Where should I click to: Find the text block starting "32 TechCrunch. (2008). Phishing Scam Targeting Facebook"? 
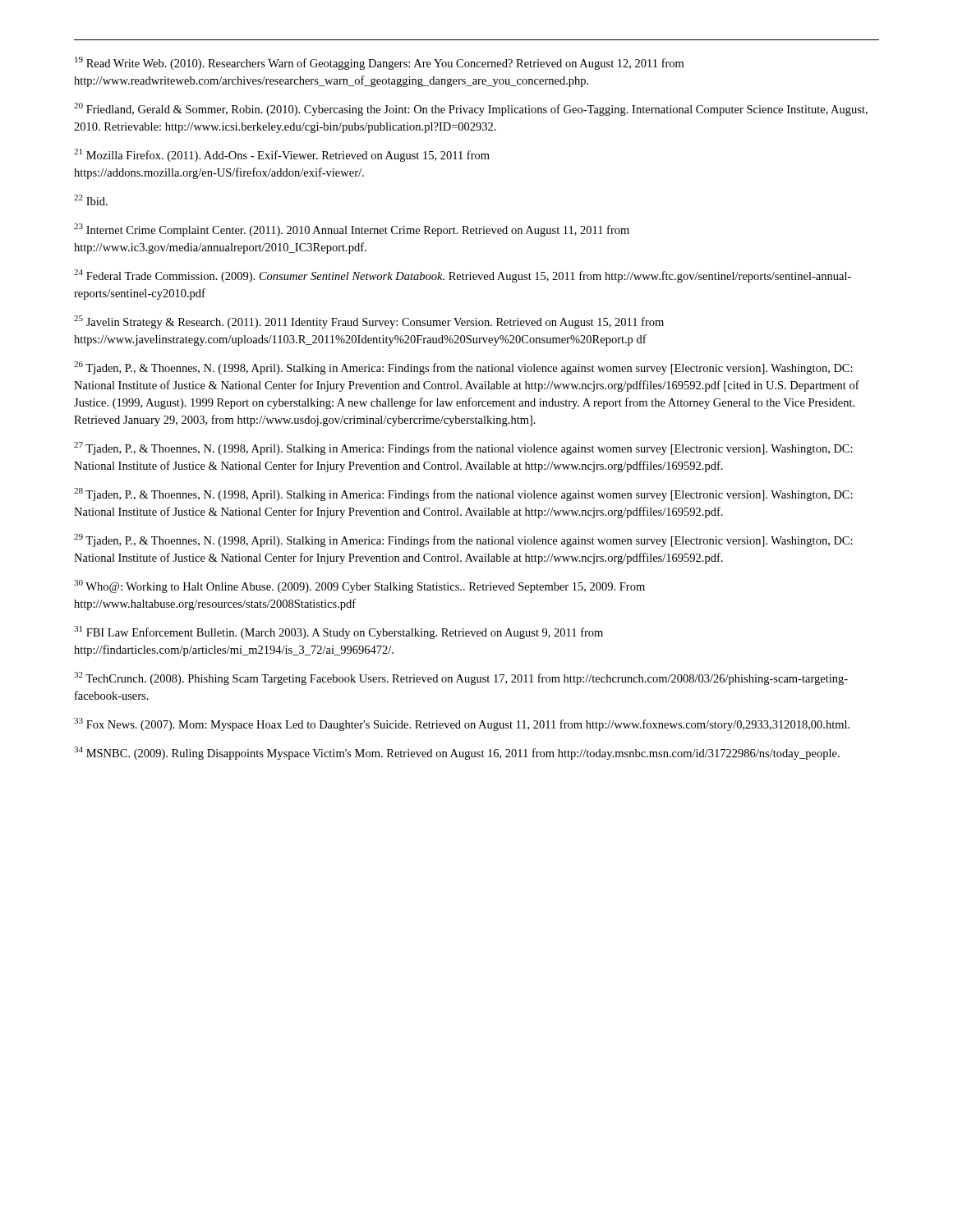(x=461, y=687)
